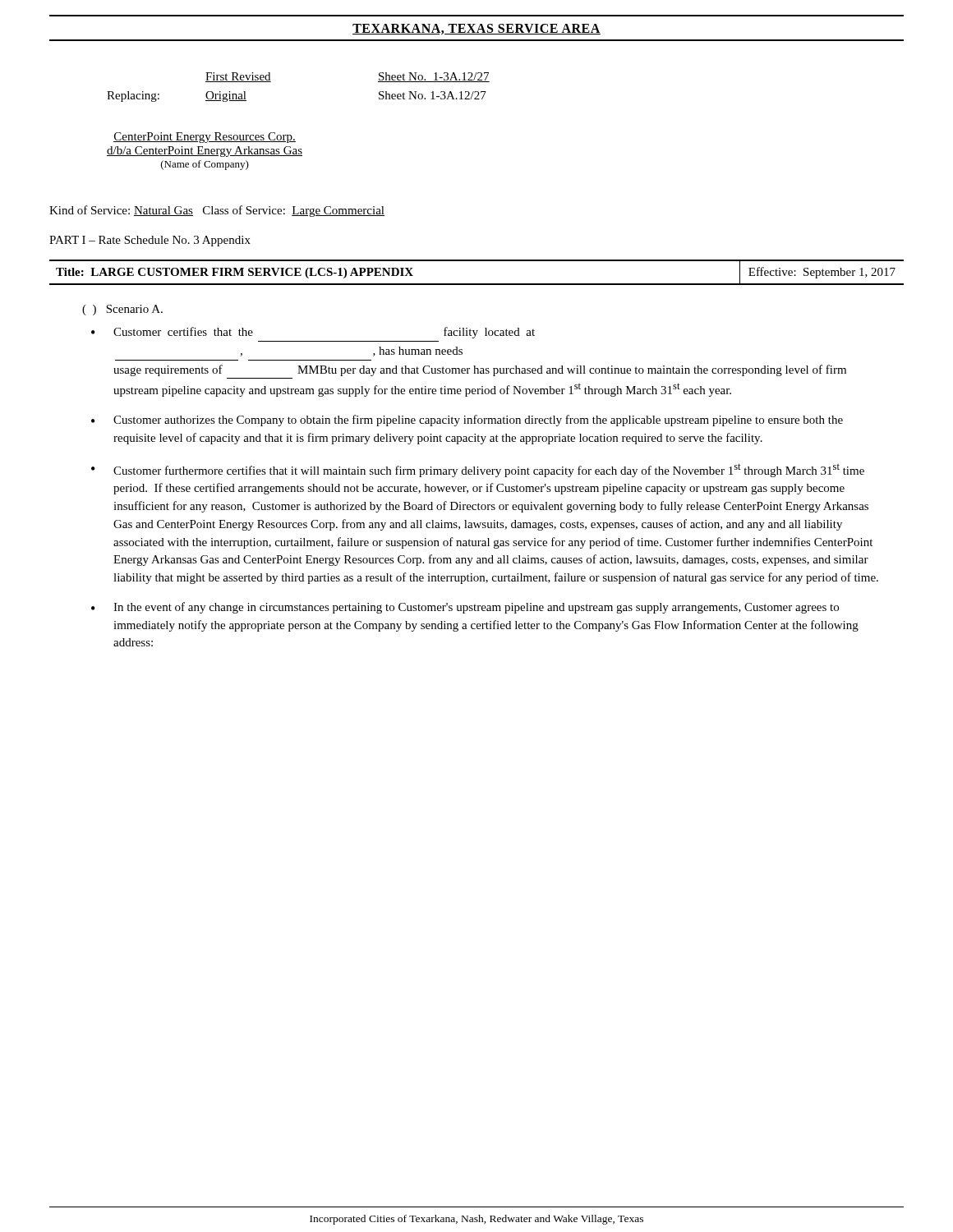Locate the block of text that opens with "Kind of Service: Natural Gas Class"

pos(217,210)
